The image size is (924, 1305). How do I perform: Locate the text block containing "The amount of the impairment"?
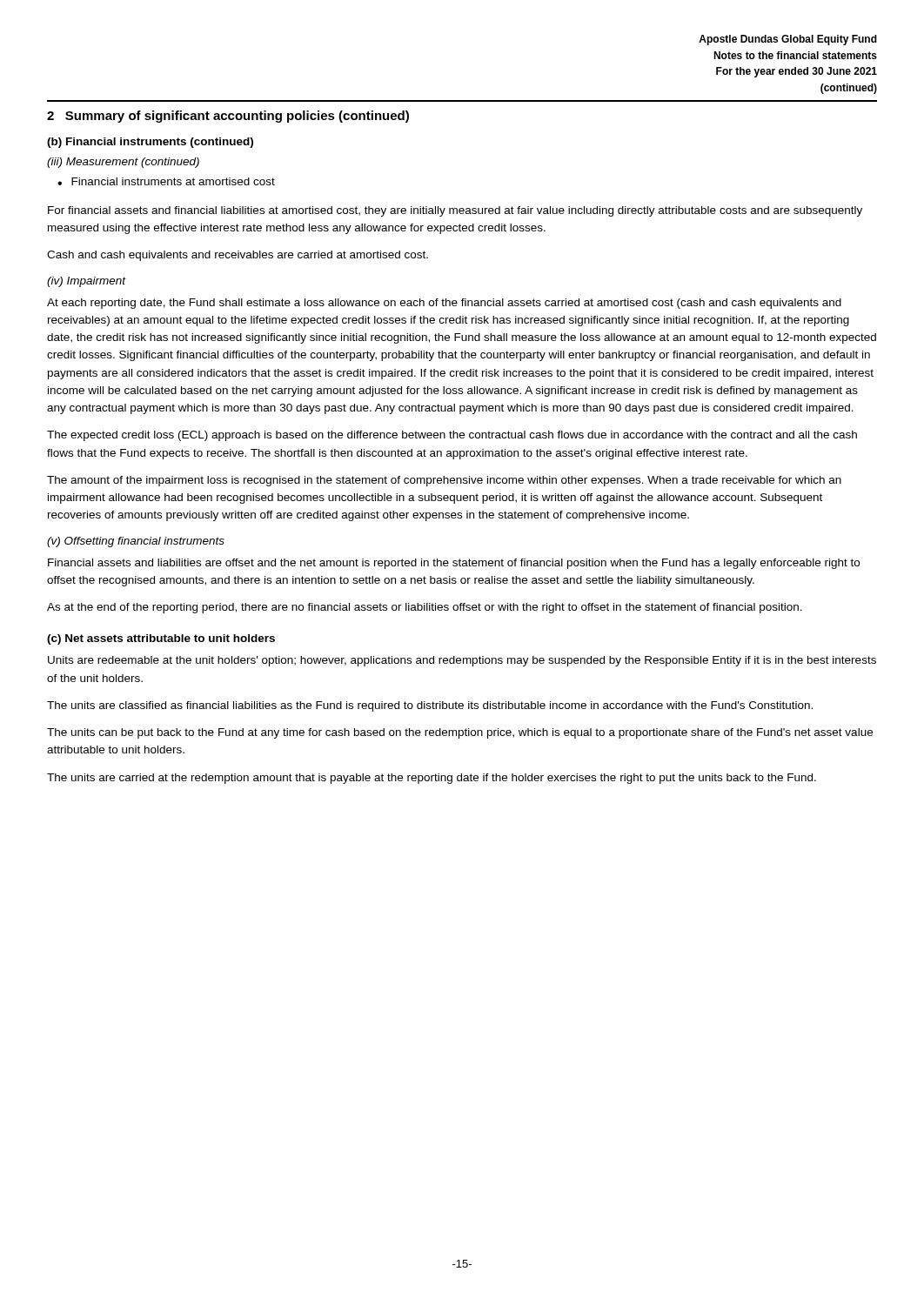444,497
